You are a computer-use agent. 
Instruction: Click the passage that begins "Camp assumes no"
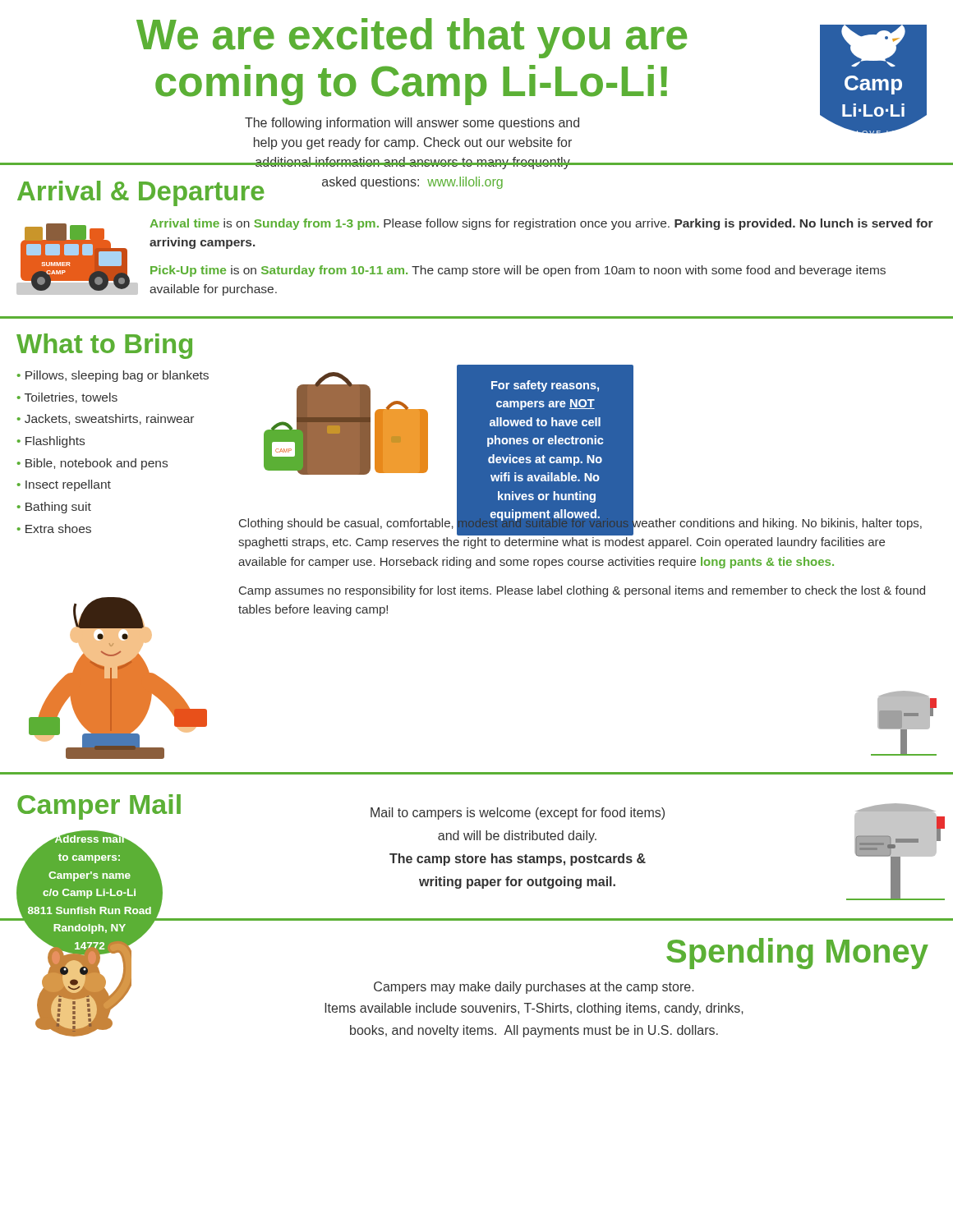point(582,599)
